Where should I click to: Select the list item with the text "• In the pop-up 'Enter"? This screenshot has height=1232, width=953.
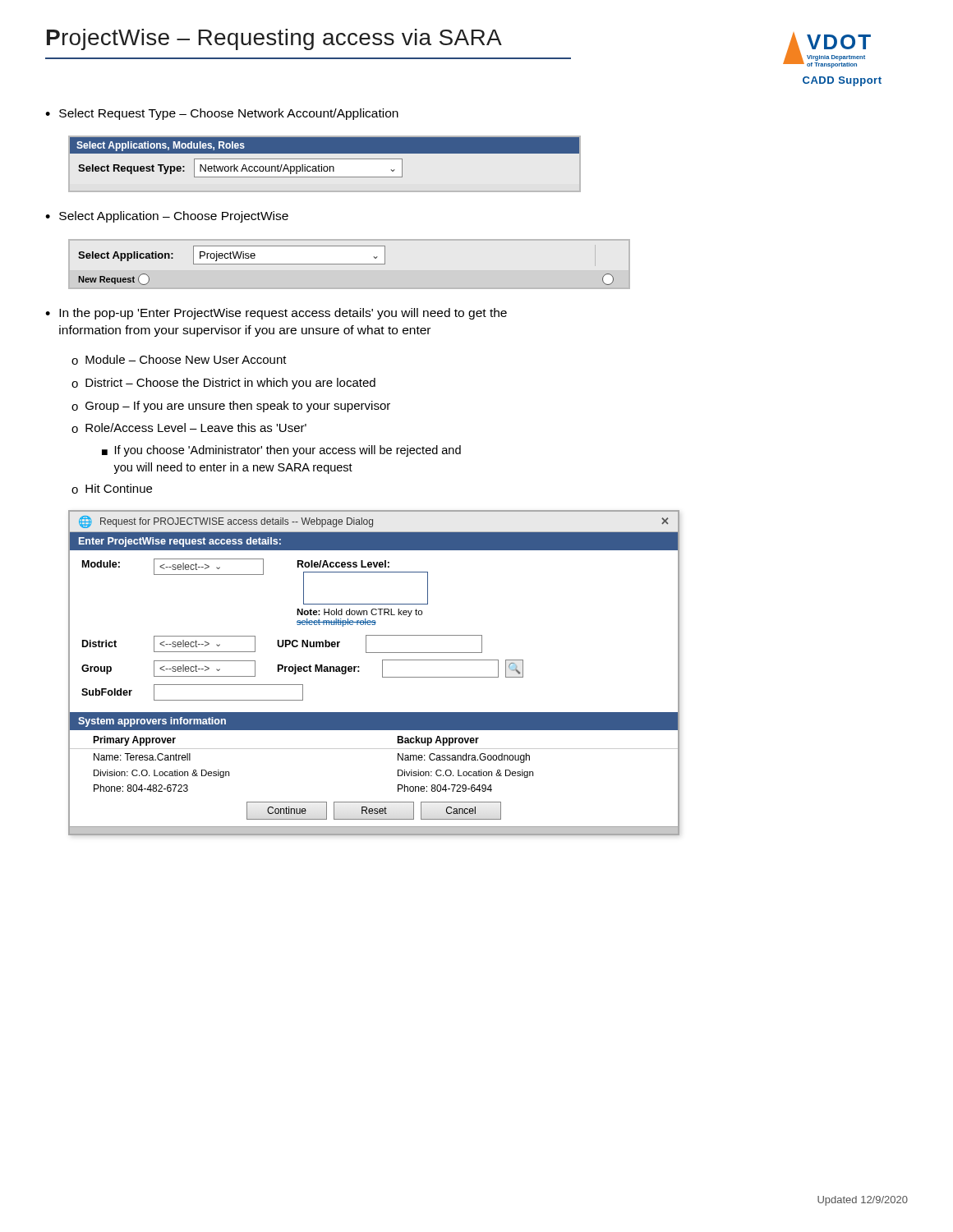[x=276, y=321]
